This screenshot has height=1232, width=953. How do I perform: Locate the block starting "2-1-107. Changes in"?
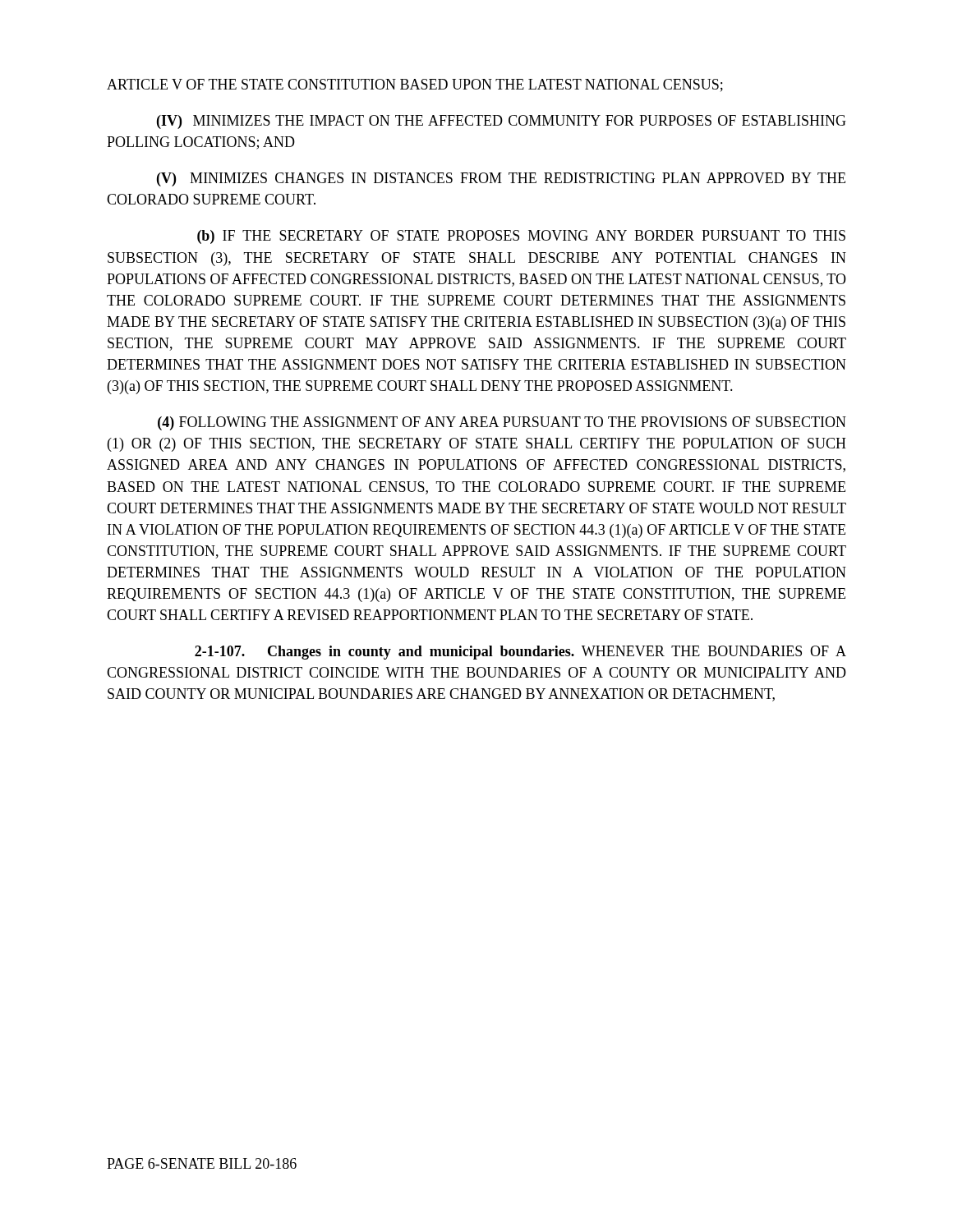(x=476, y=673)
